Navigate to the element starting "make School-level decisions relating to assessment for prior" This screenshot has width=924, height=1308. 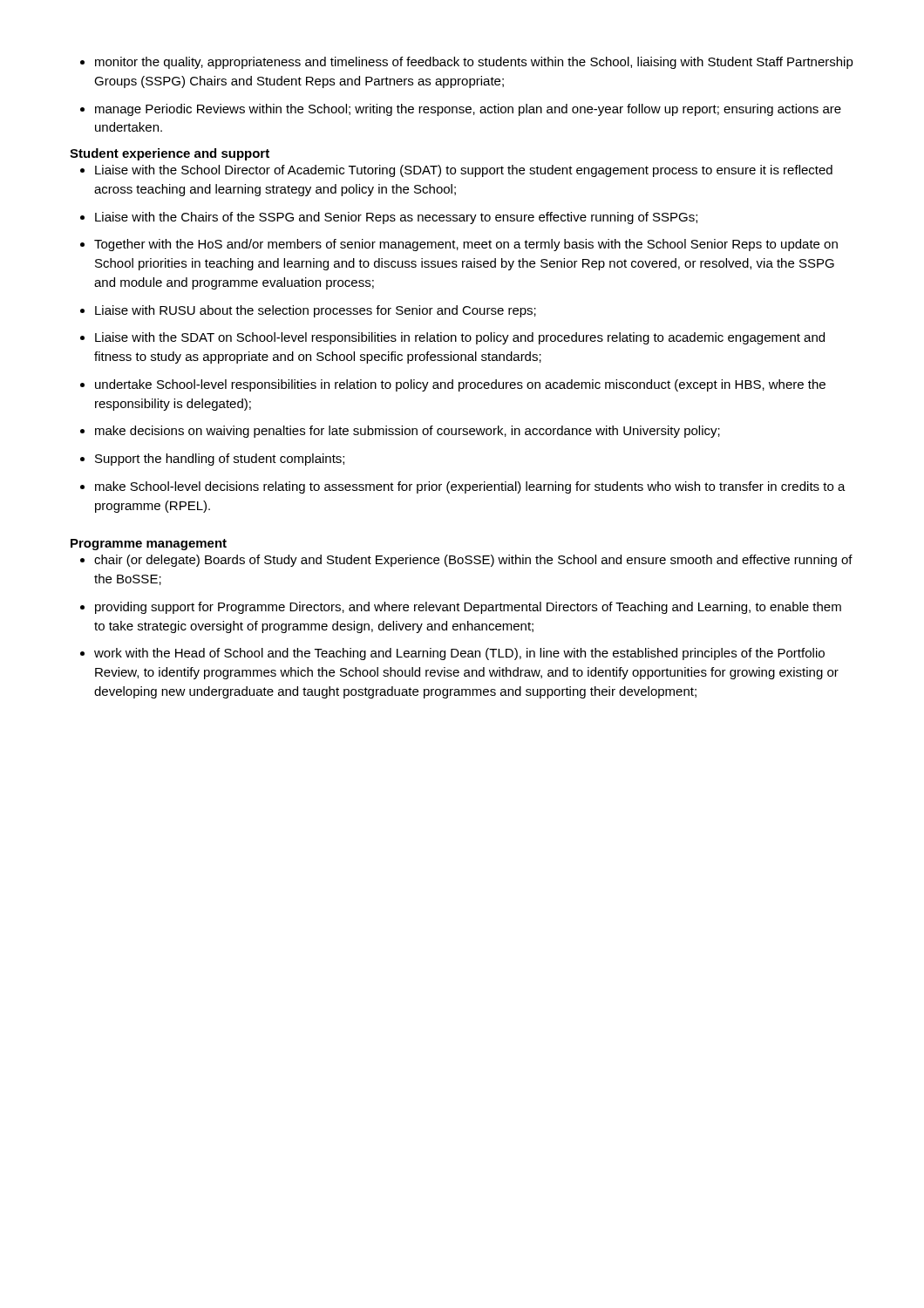(462, 496)
